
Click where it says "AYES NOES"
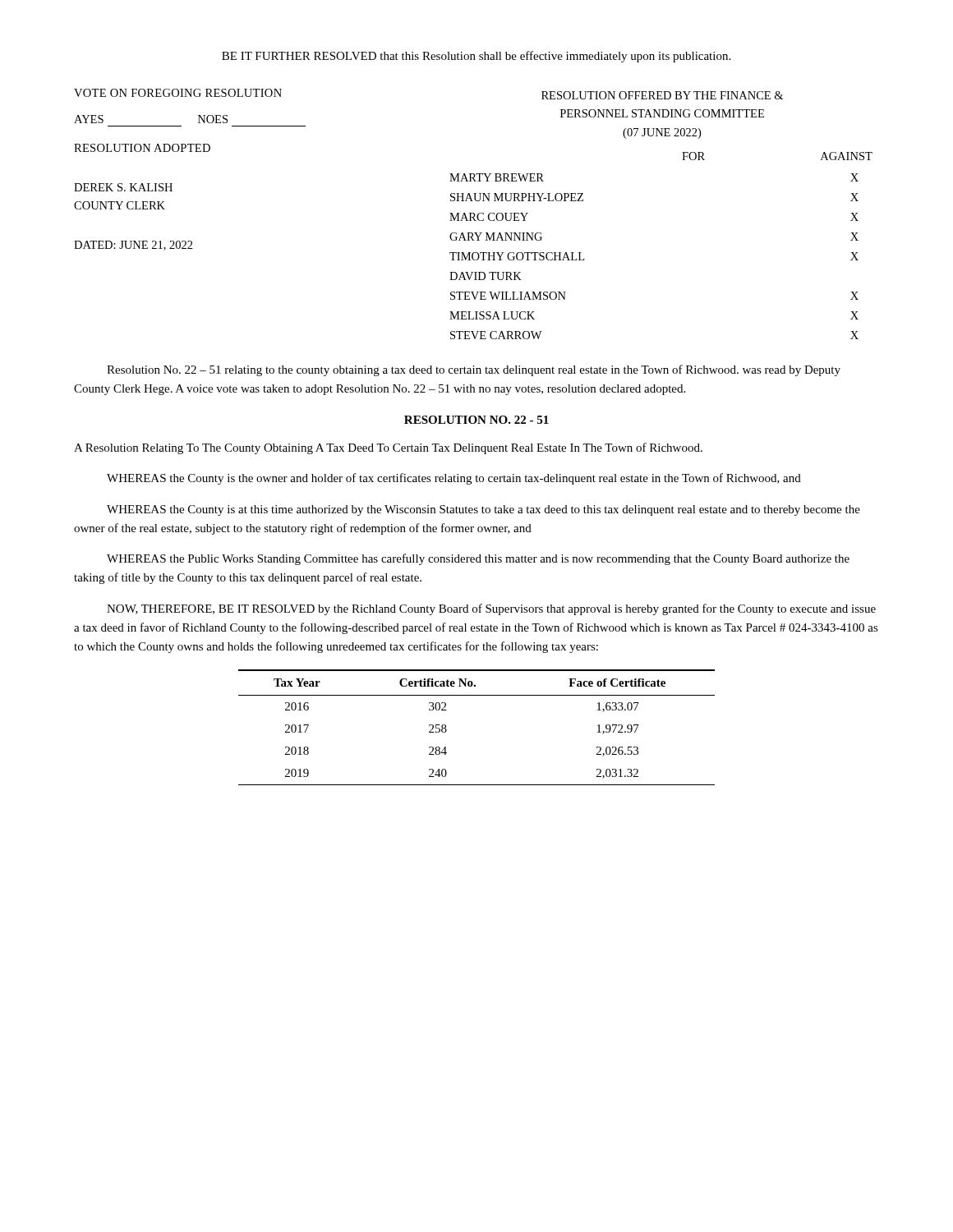190,119
